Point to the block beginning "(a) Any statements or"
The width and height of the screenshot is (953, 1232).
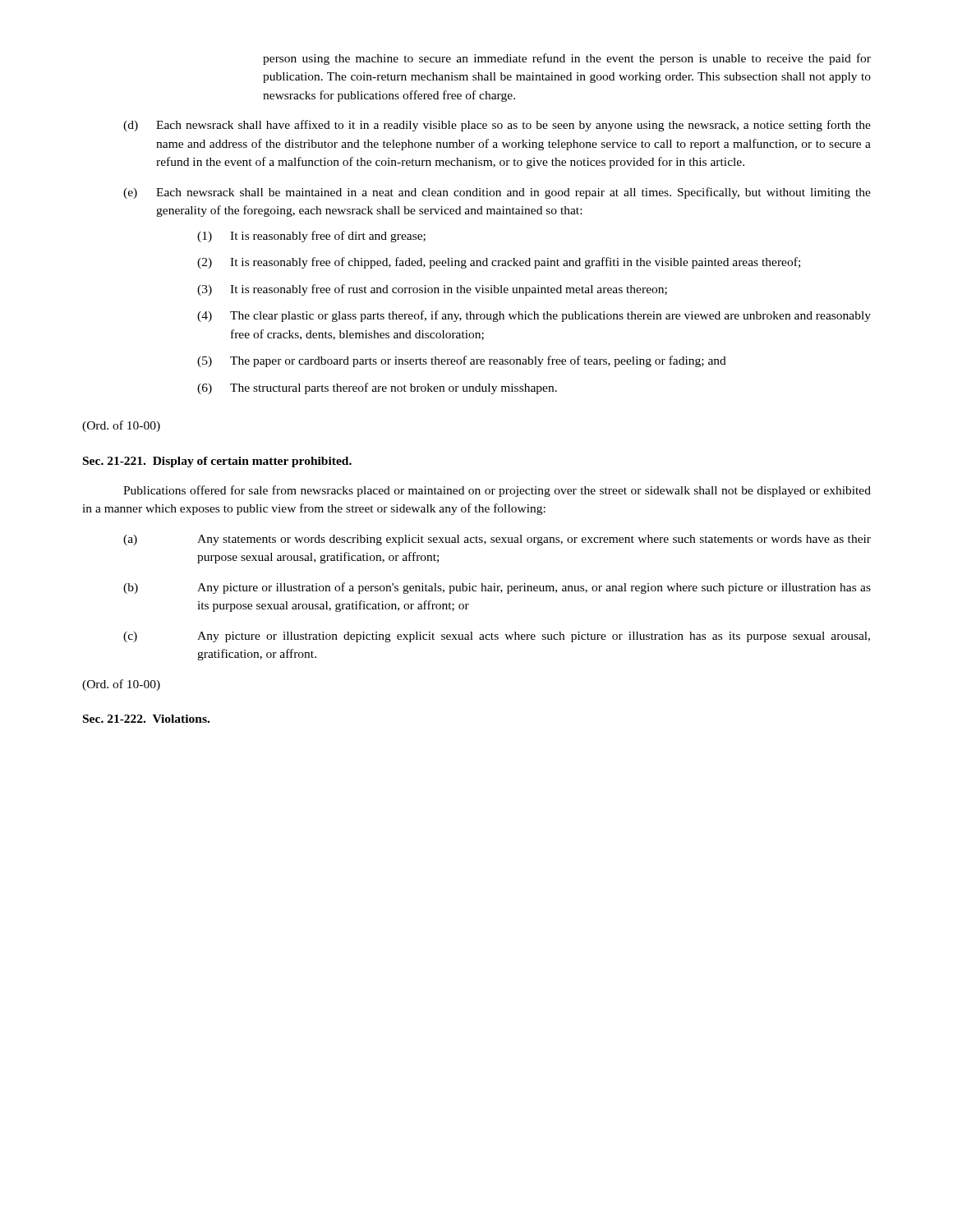pyautogui.click(x=476, y=548)
